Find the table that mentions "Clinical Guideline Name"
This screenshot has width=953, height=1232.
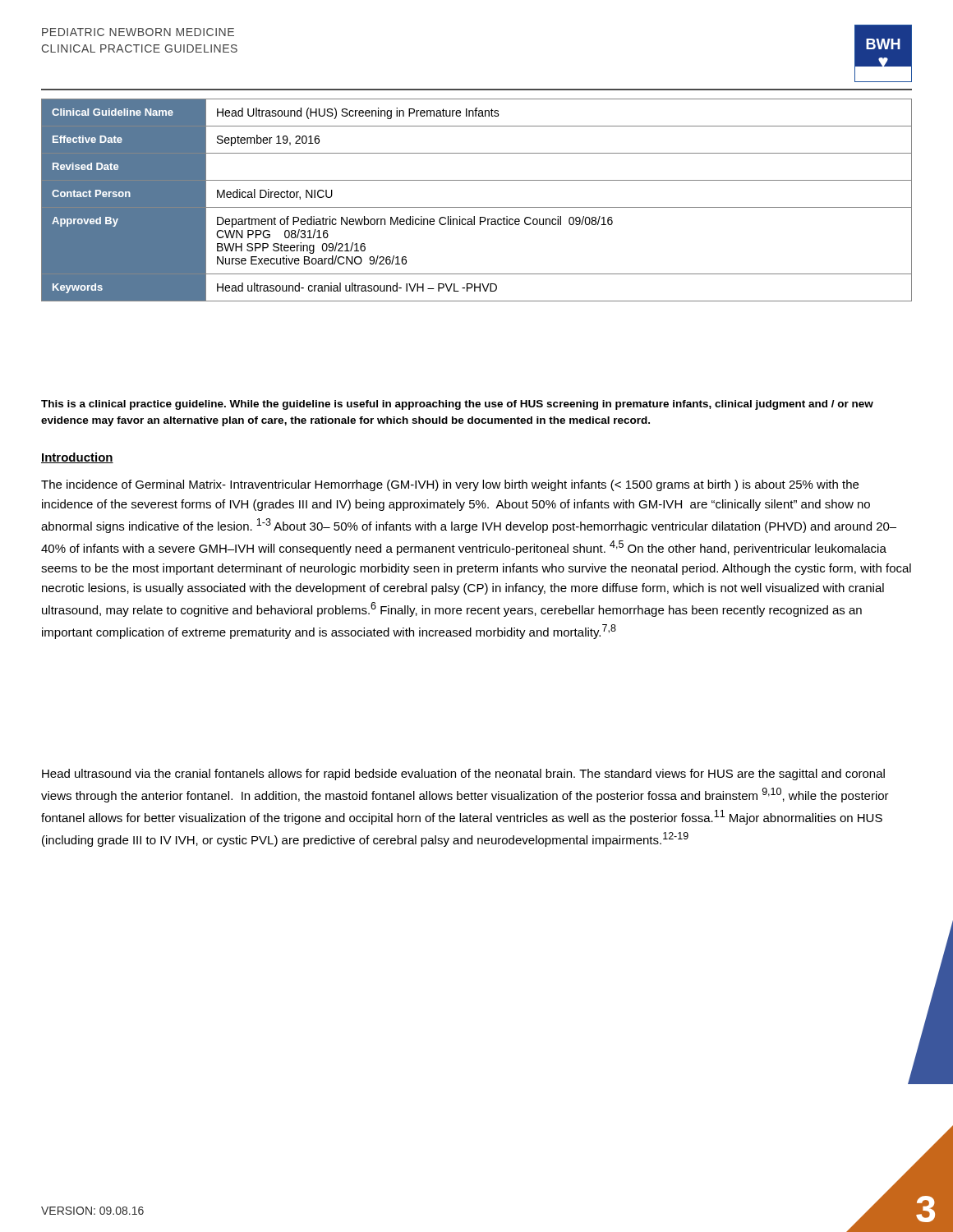[476, 200]
